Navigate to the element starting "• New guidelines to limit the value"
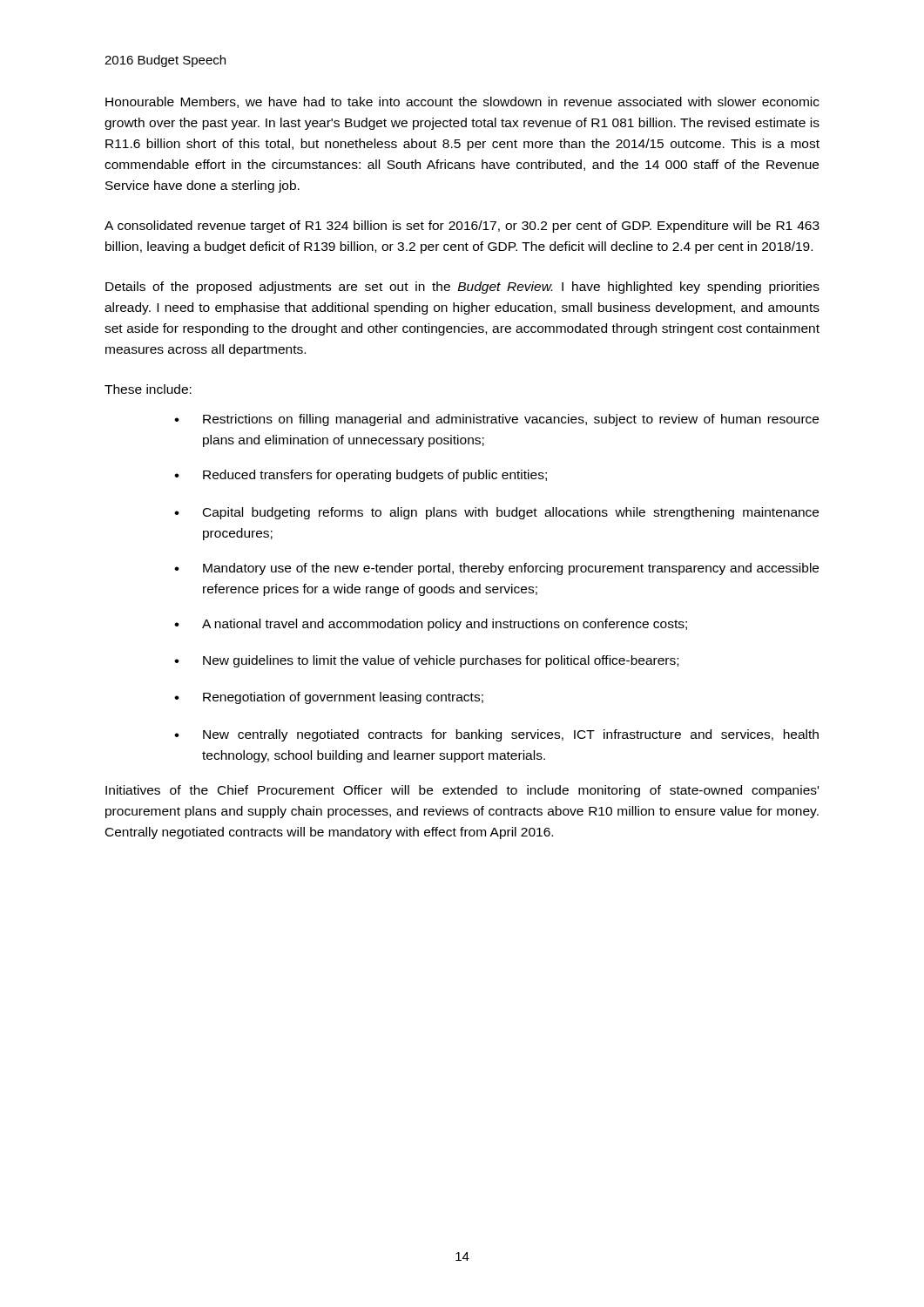Image resolution: width=924 pixels, height=1307 pixels. (x=462, y=661)
